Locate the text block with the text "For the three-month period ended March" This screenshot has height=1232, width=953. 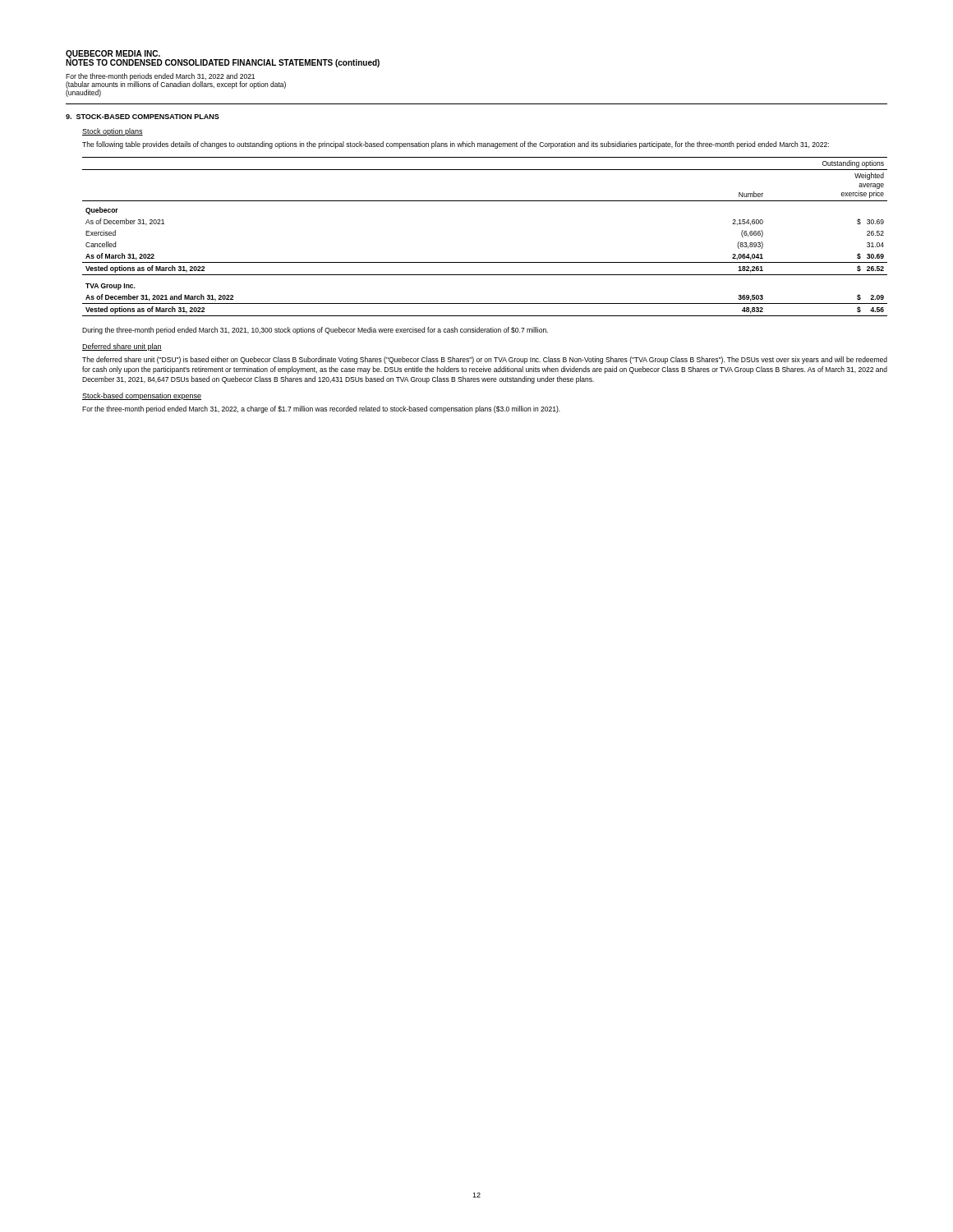coord(321,409)
